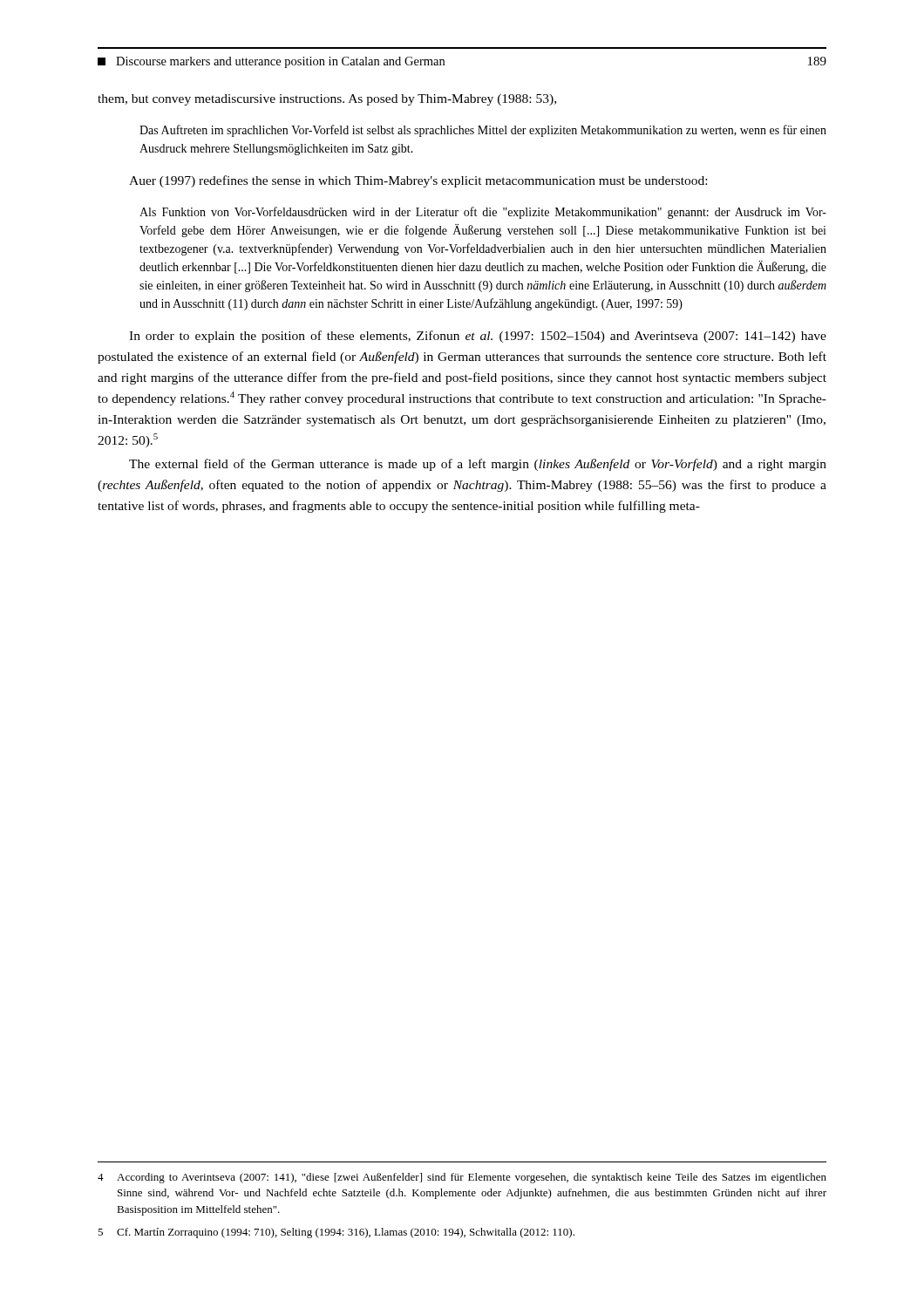924x1308 pixels.
Task: Click the passage that begins "Als Funktion von Vor-Vorfeldausdrücken"
Action: [483, 258]
